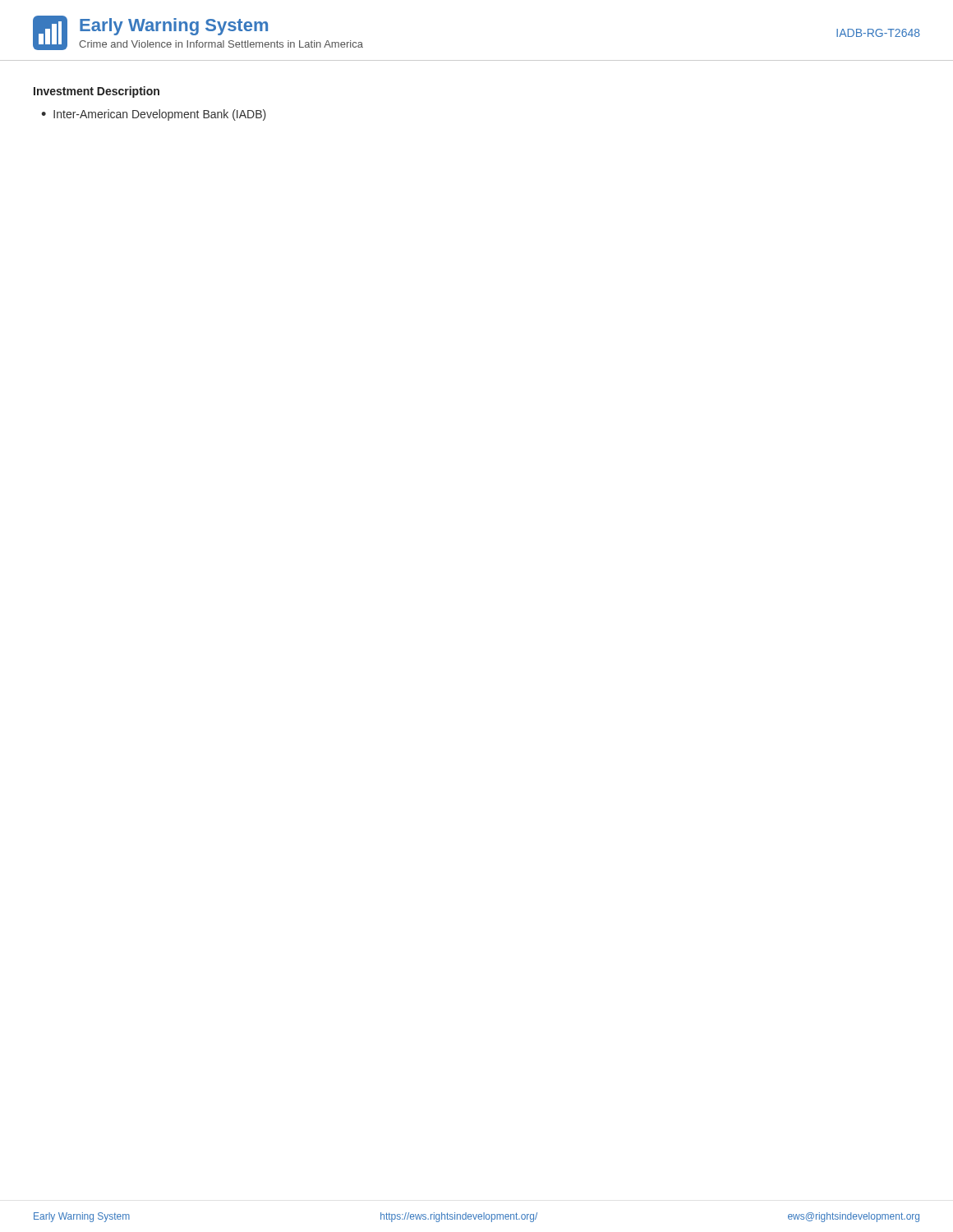Find the element starting "Investment Description"
Image resolution: width=953 pixels, height=1232 pixels.
[96, 91]
